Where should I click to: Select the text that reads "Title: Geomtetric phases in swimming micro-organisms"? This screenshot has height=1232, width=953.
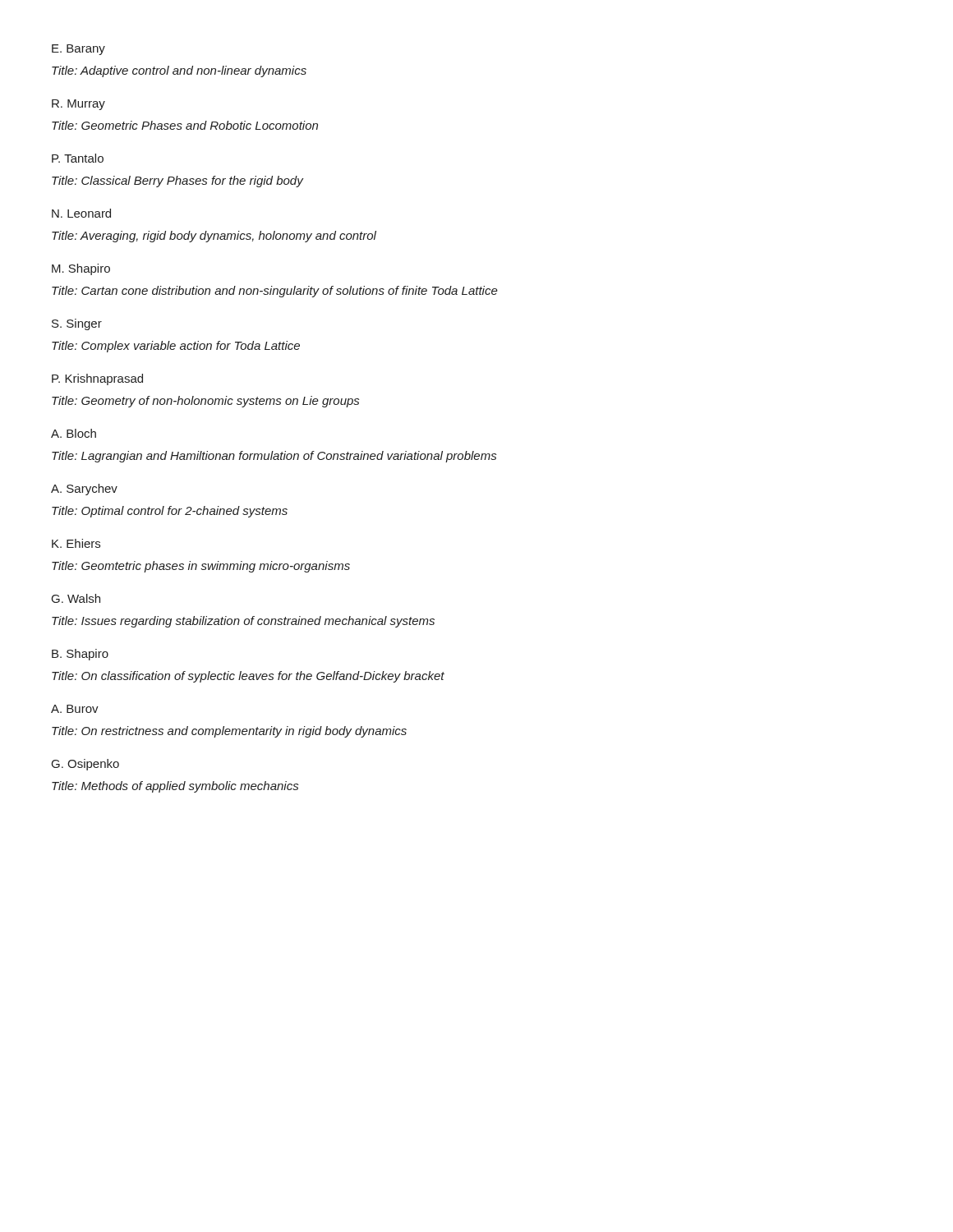[201, 567]
